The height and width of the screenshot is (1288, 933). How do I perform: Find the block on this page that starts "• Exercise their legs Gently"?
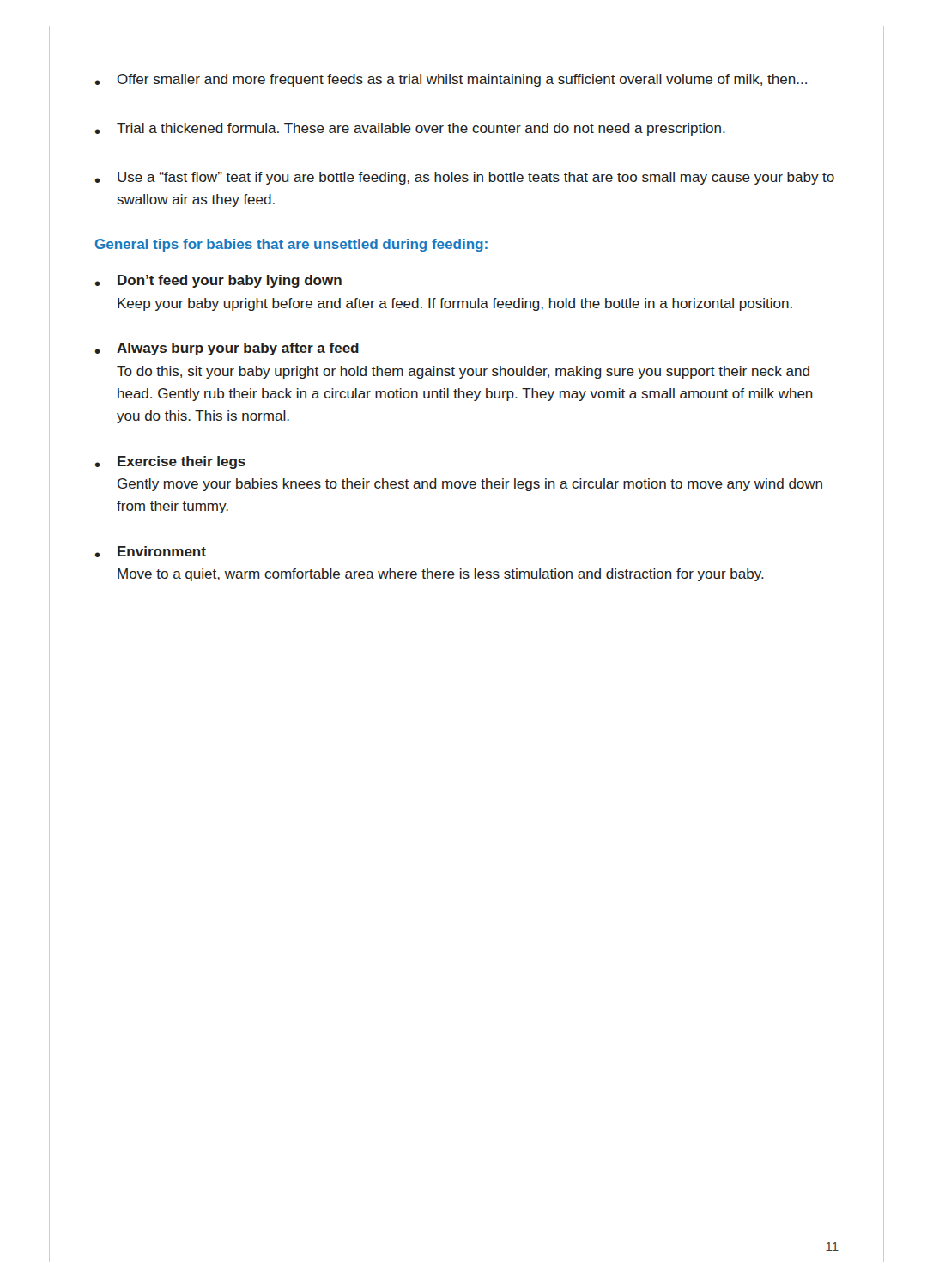pyautogui.click(x=466, y=484)
